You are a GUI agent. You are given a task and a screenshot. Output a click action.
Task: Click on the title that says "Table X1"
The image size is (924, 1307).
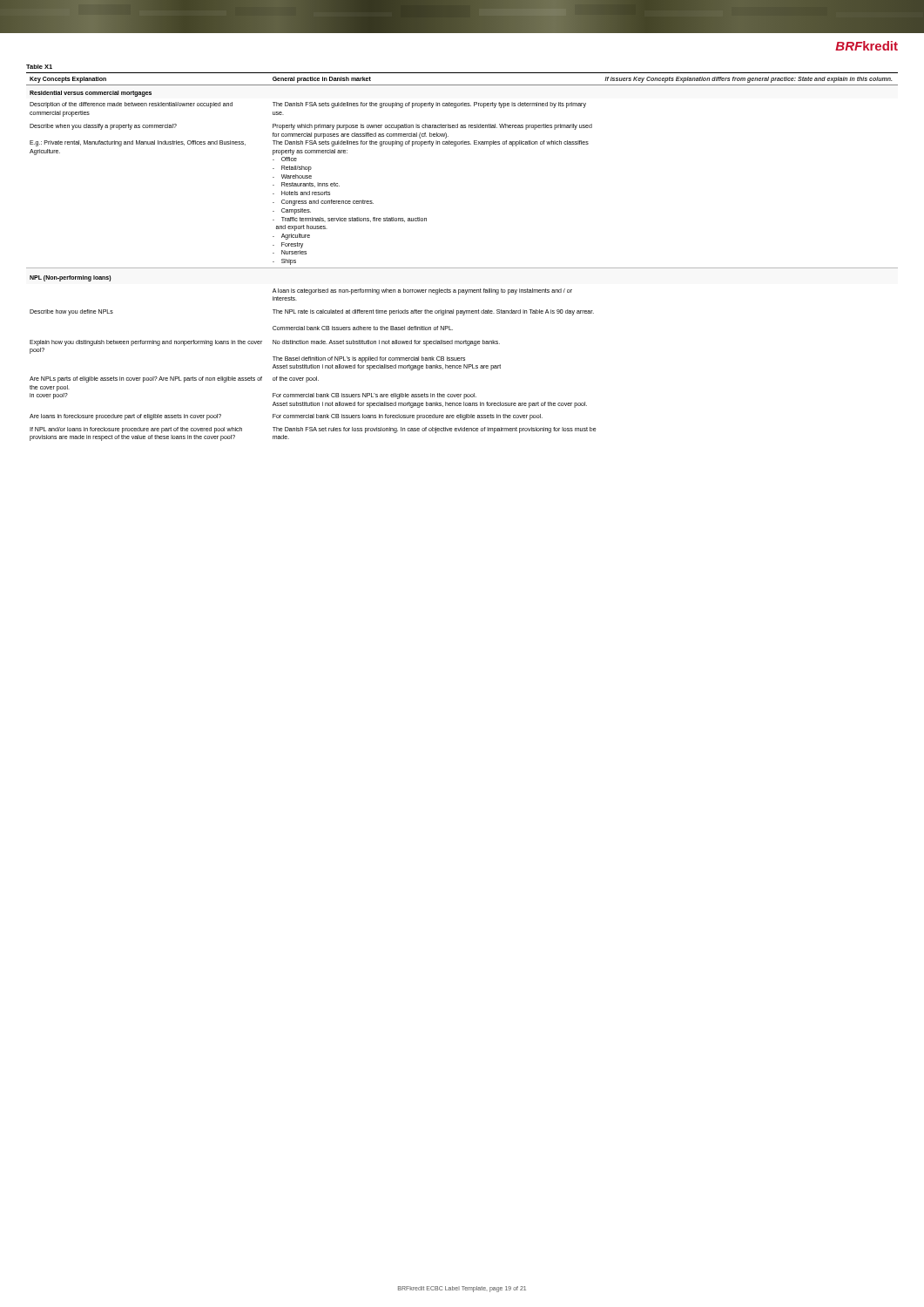(39, 67)
